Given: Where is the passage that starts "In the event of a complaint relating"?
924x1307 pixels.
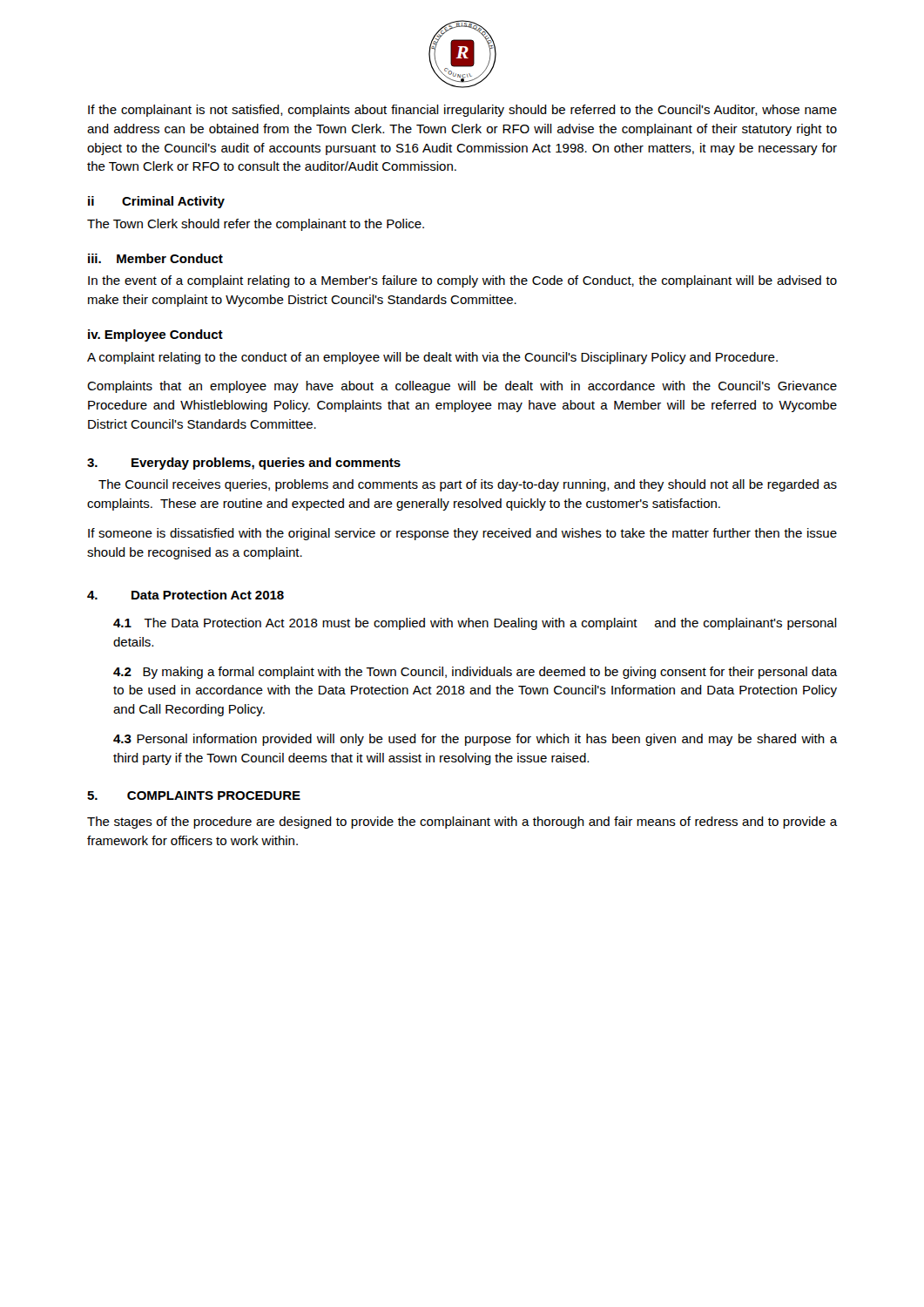Looking at the screenshot, I should [x=462, y=290].
